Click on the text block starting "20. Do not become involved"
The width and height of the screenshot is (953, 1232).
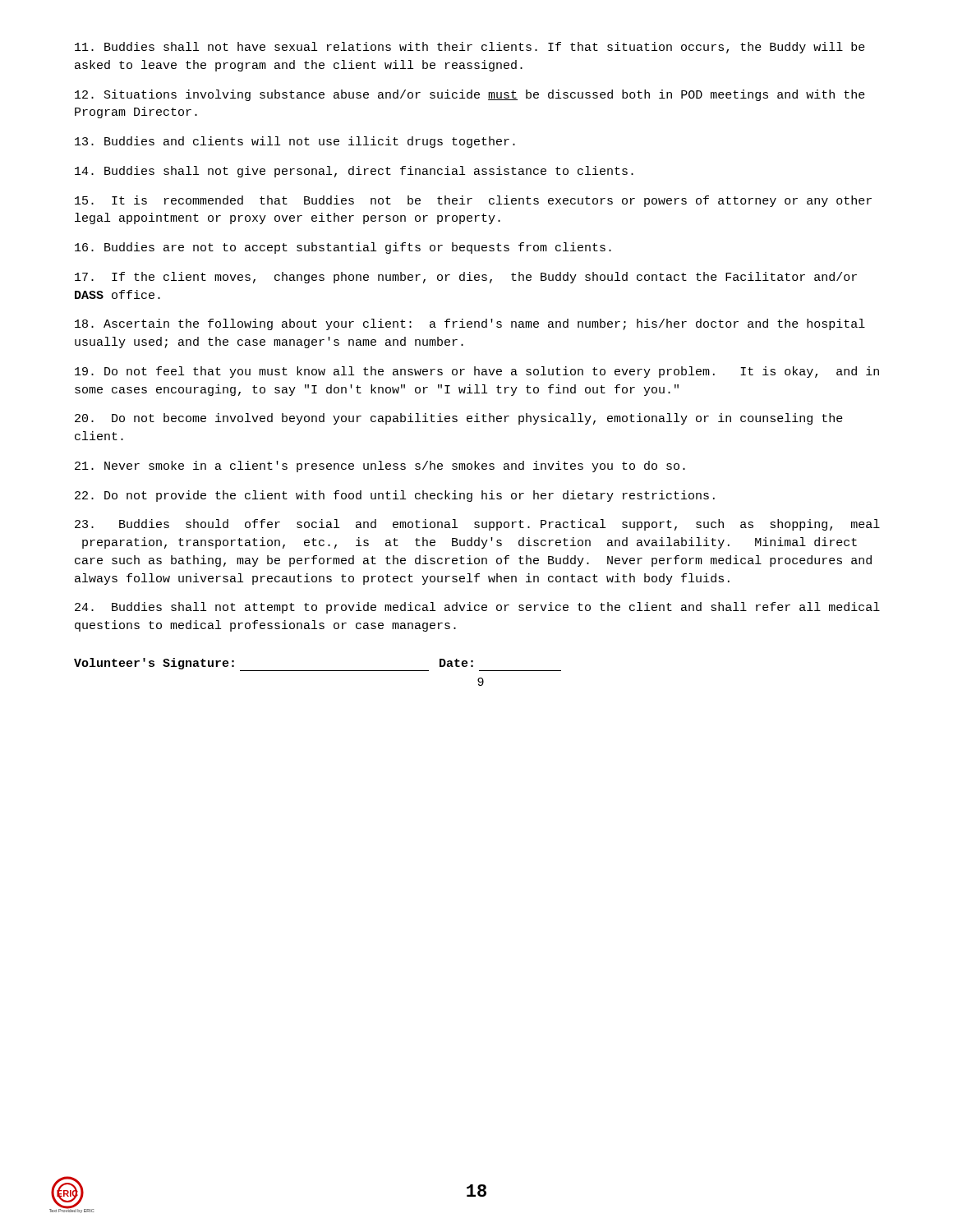(458, 428)
